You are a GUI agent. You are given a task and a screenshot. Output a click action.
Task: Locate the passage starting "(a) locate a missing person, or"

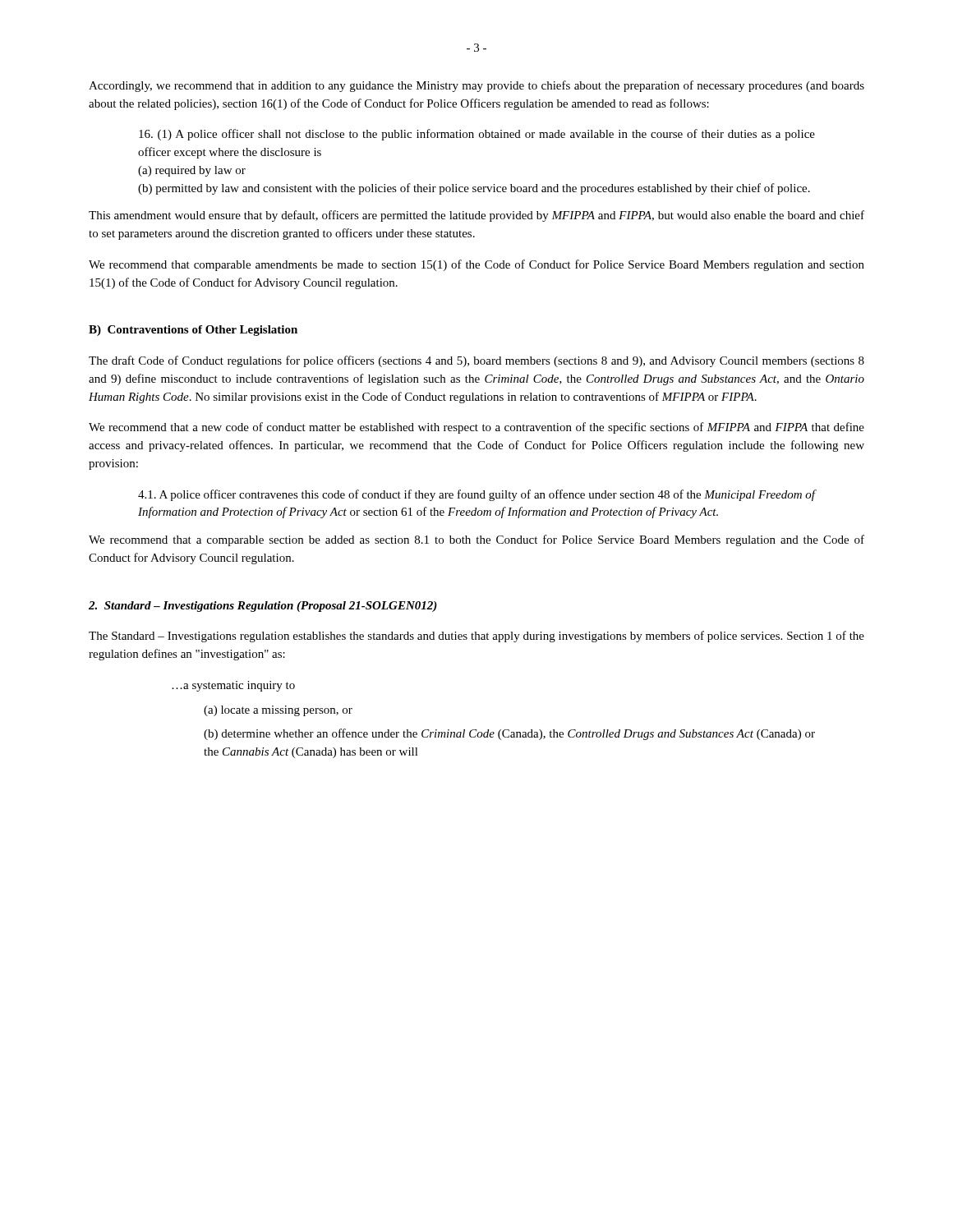(278, 709)
